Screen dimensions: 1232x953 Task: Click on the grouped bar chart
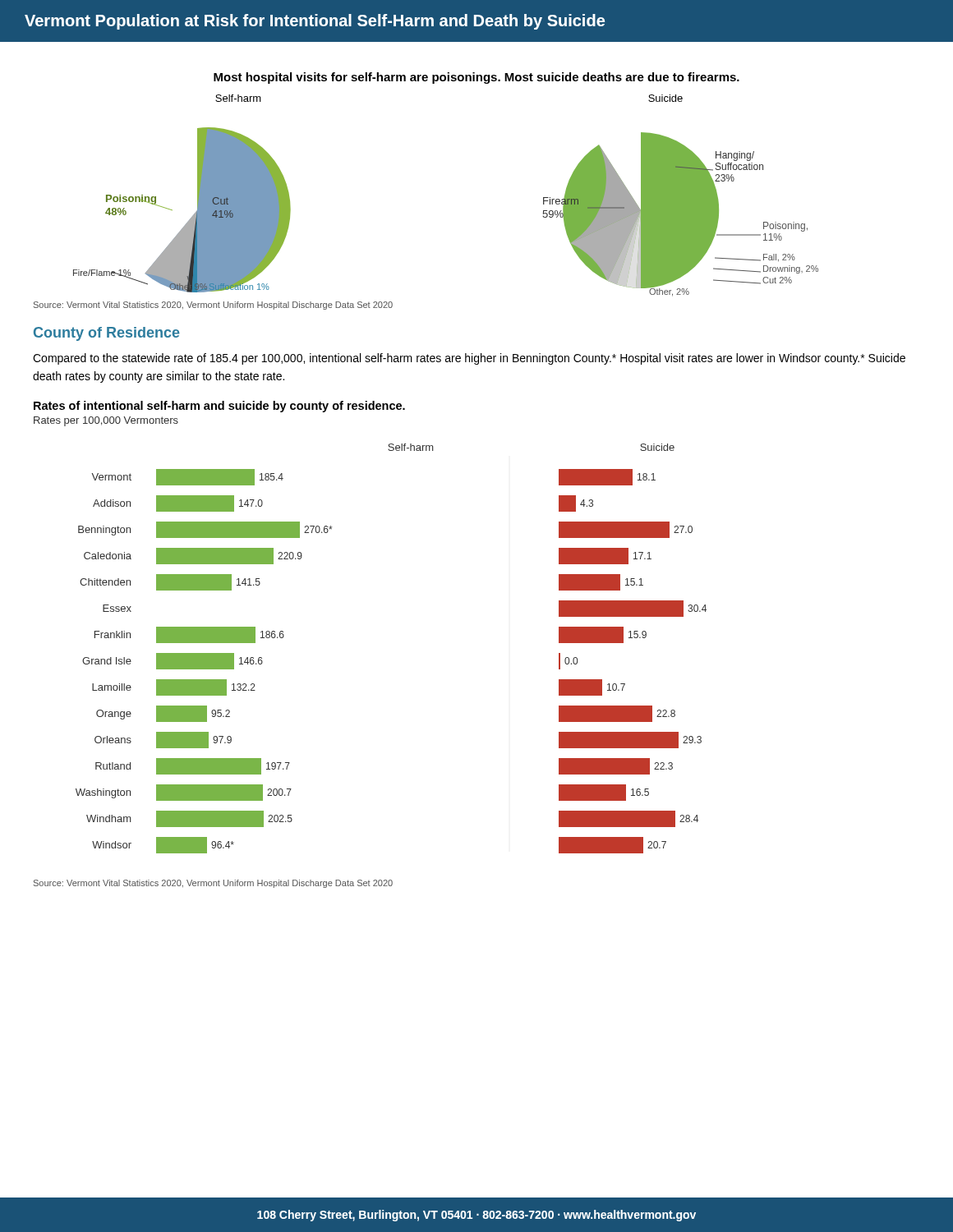pyautogui.click(x=476, y=652)
